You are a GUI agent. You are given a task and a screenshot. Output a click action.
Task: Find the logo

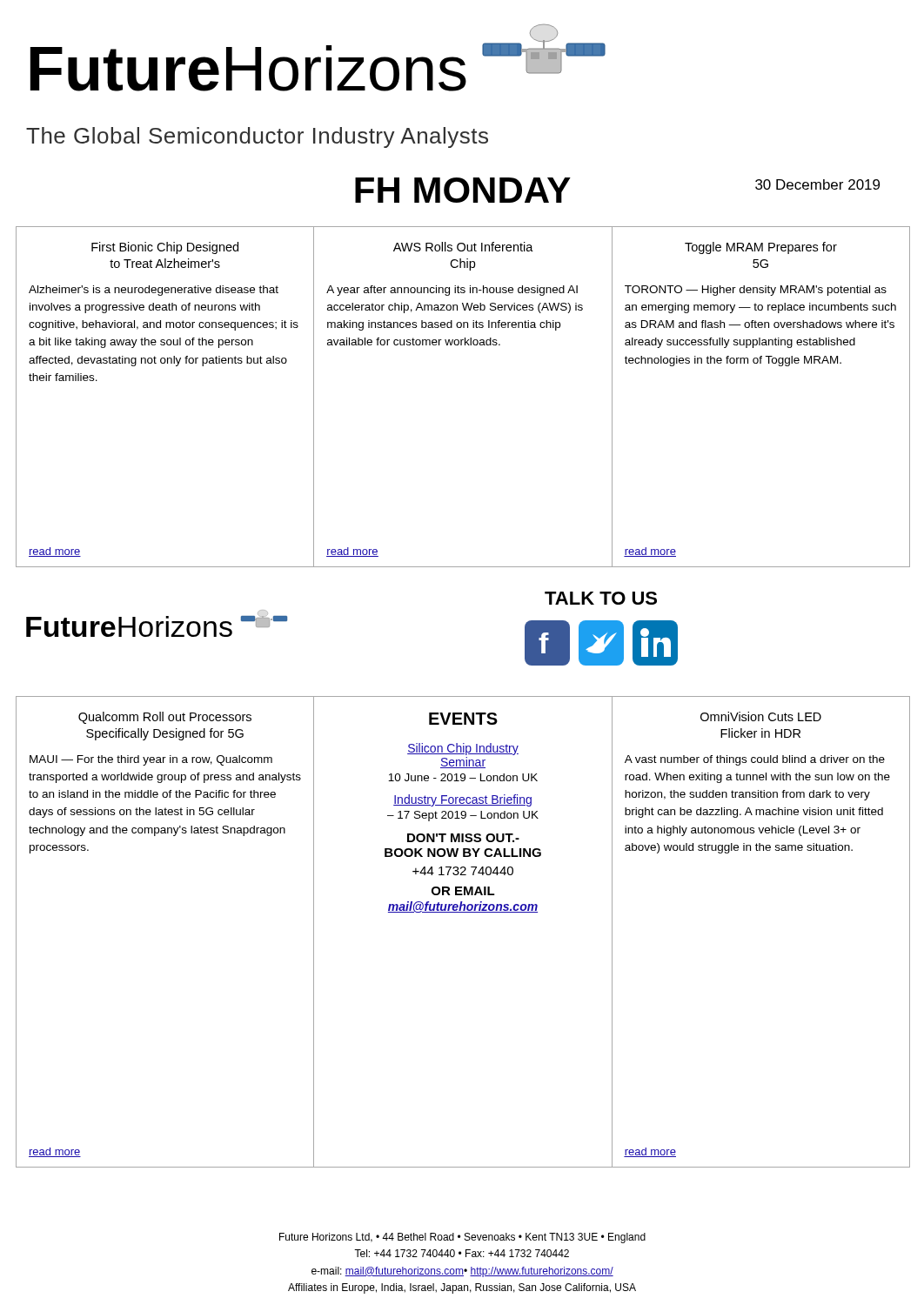[x=155, y=626]
